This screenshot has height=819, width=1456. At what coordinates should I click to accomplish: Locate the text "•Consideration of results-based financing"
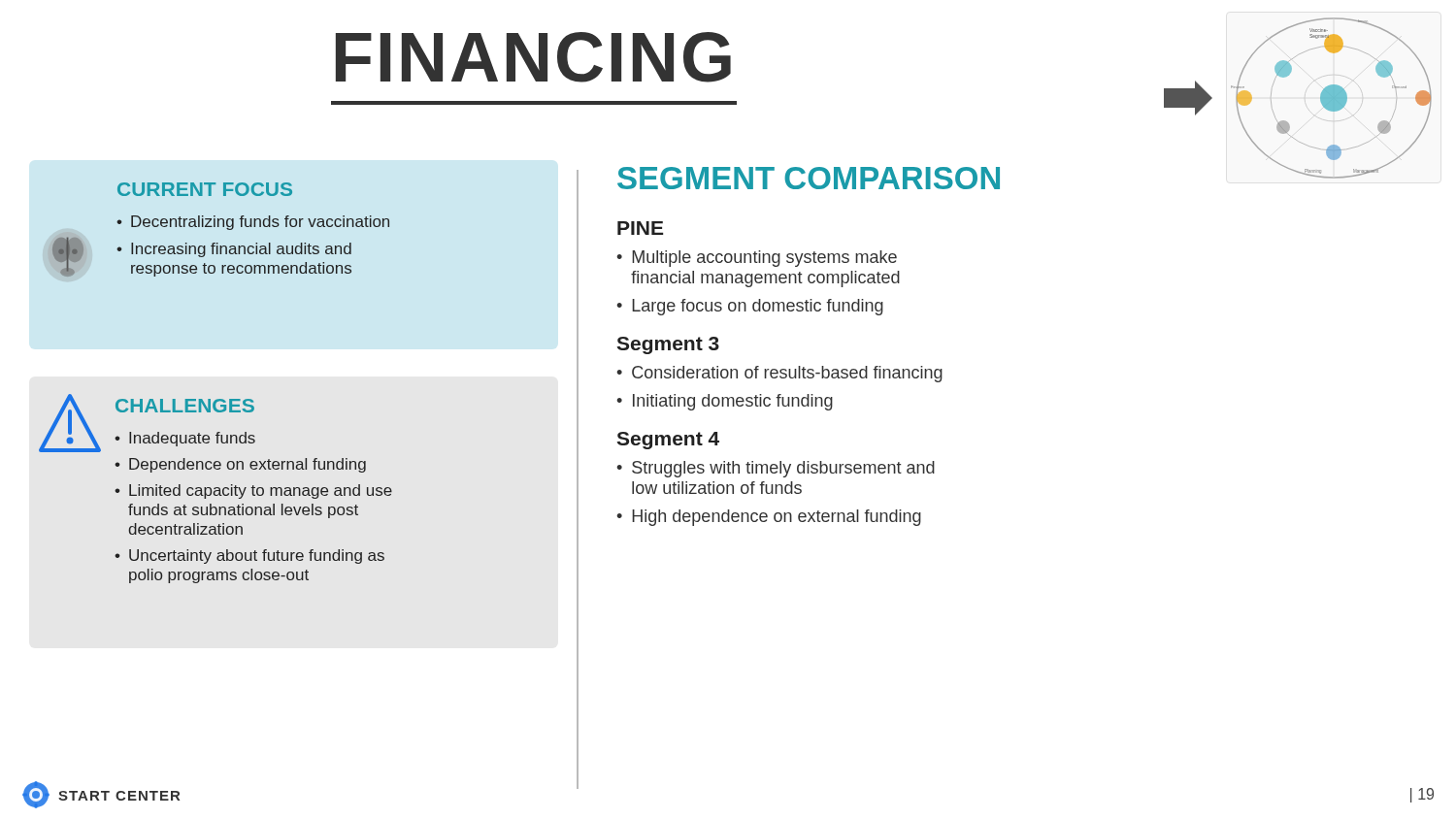coord(780,373)
